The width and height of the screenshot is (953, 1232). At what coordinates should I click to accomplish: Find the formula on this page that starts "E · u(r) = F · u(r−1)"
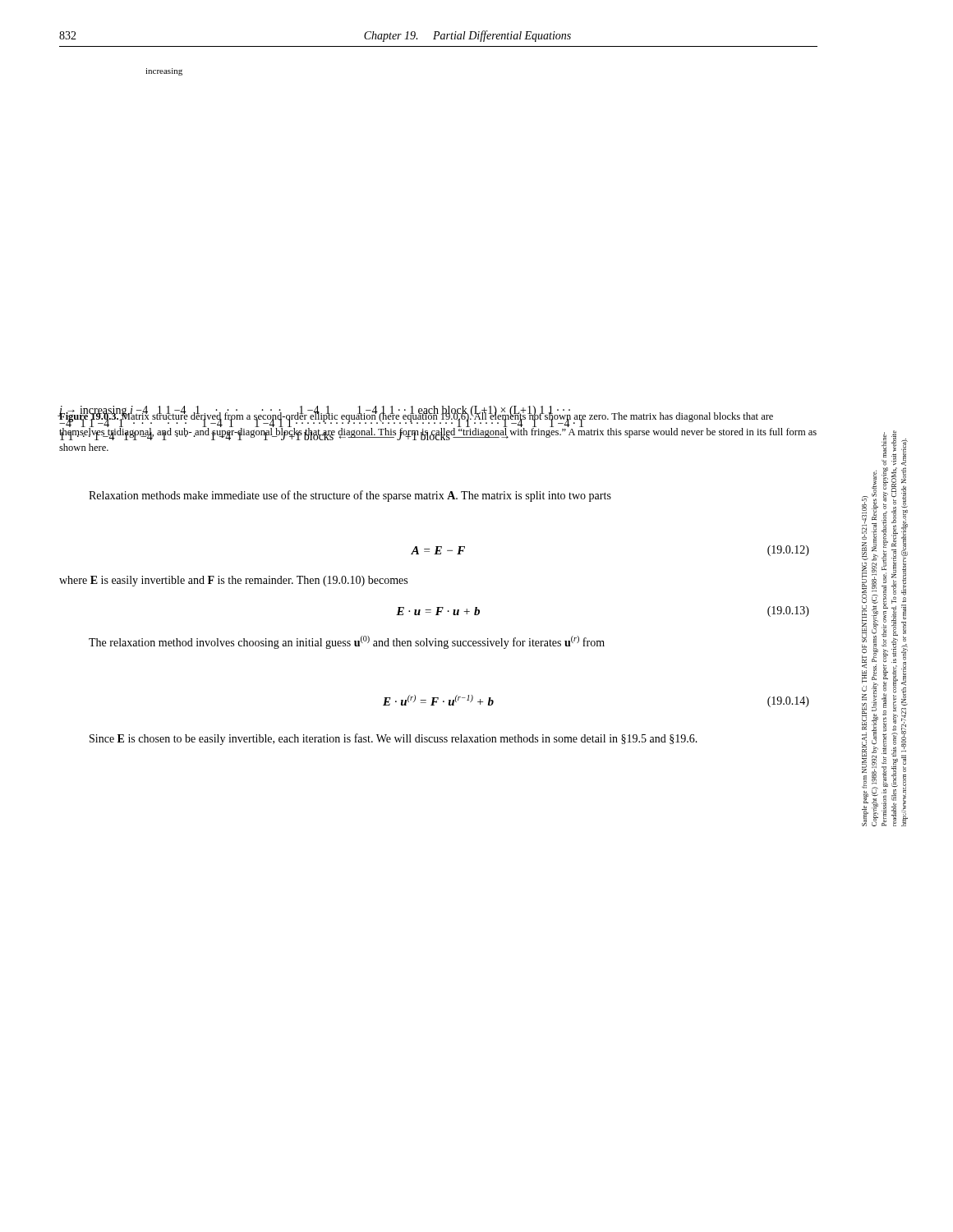(438, 701)
